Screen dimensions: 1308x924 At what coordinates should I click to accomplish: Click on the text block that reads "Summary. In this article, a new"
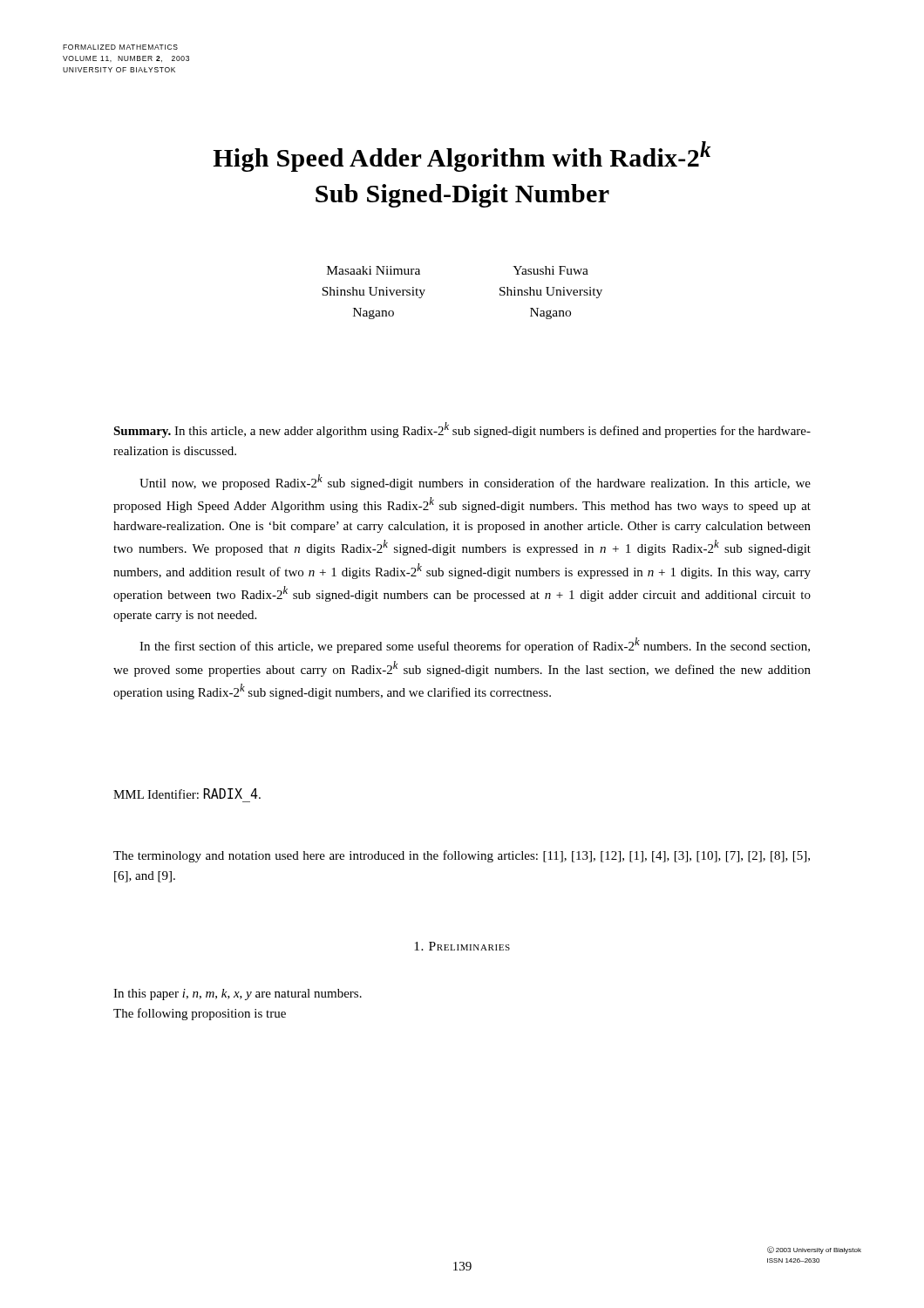point(462,561)
